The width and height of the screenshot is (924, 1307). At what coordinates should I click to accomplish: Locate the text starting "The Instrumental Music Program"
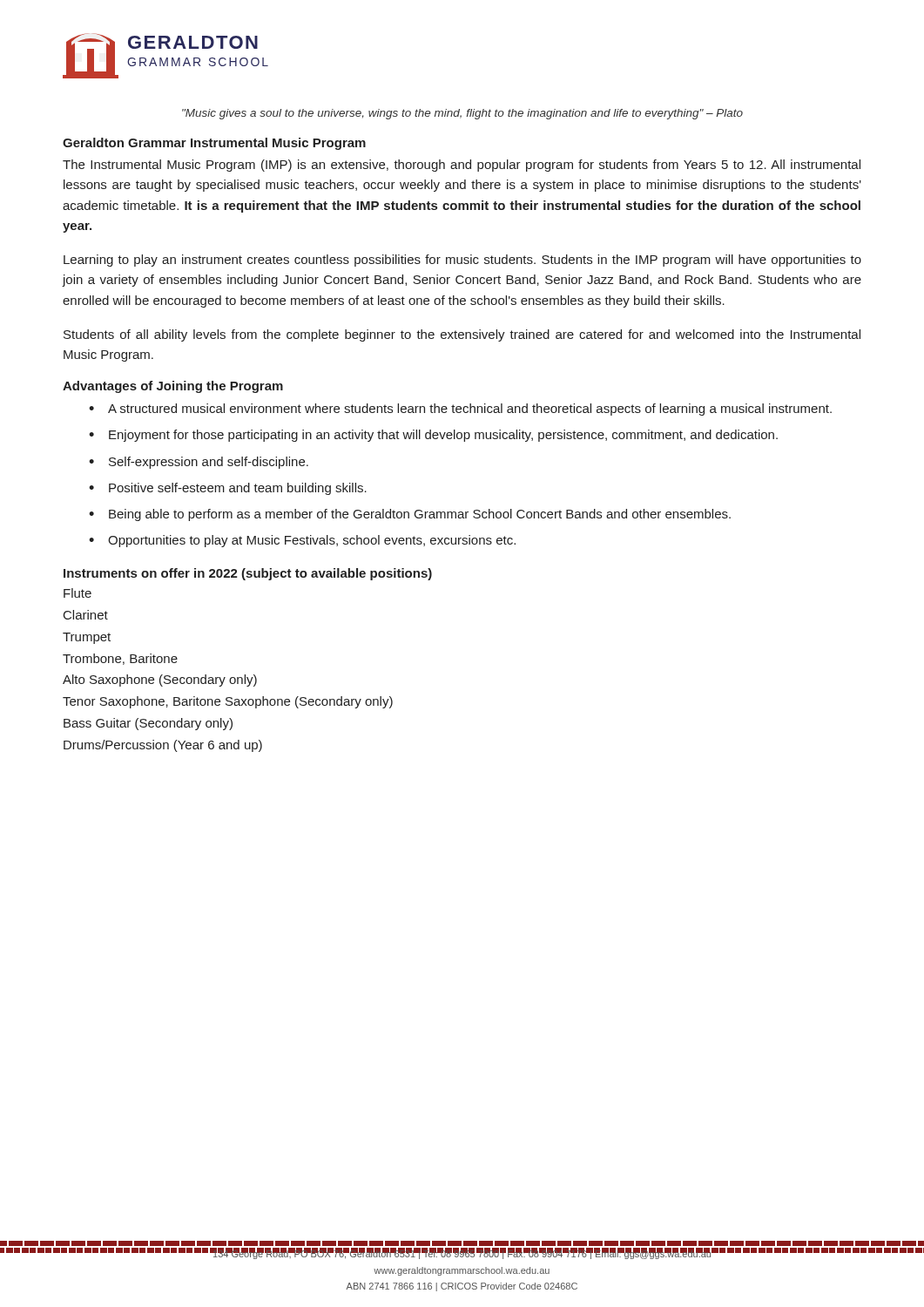pyautogui.click(x=462, y=195)
